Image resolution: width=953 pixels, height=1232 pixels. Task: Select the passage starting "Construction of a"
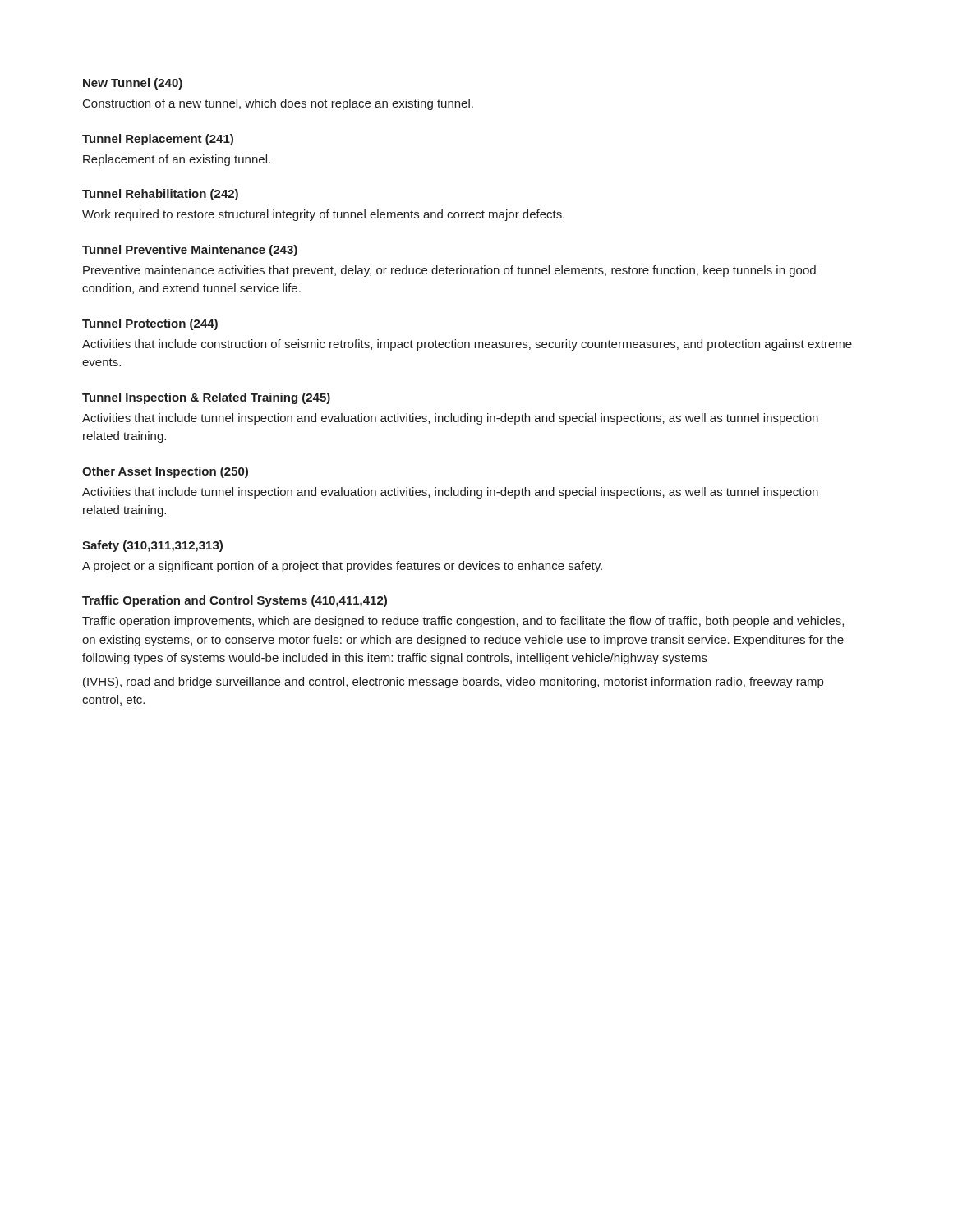point(278,103)
